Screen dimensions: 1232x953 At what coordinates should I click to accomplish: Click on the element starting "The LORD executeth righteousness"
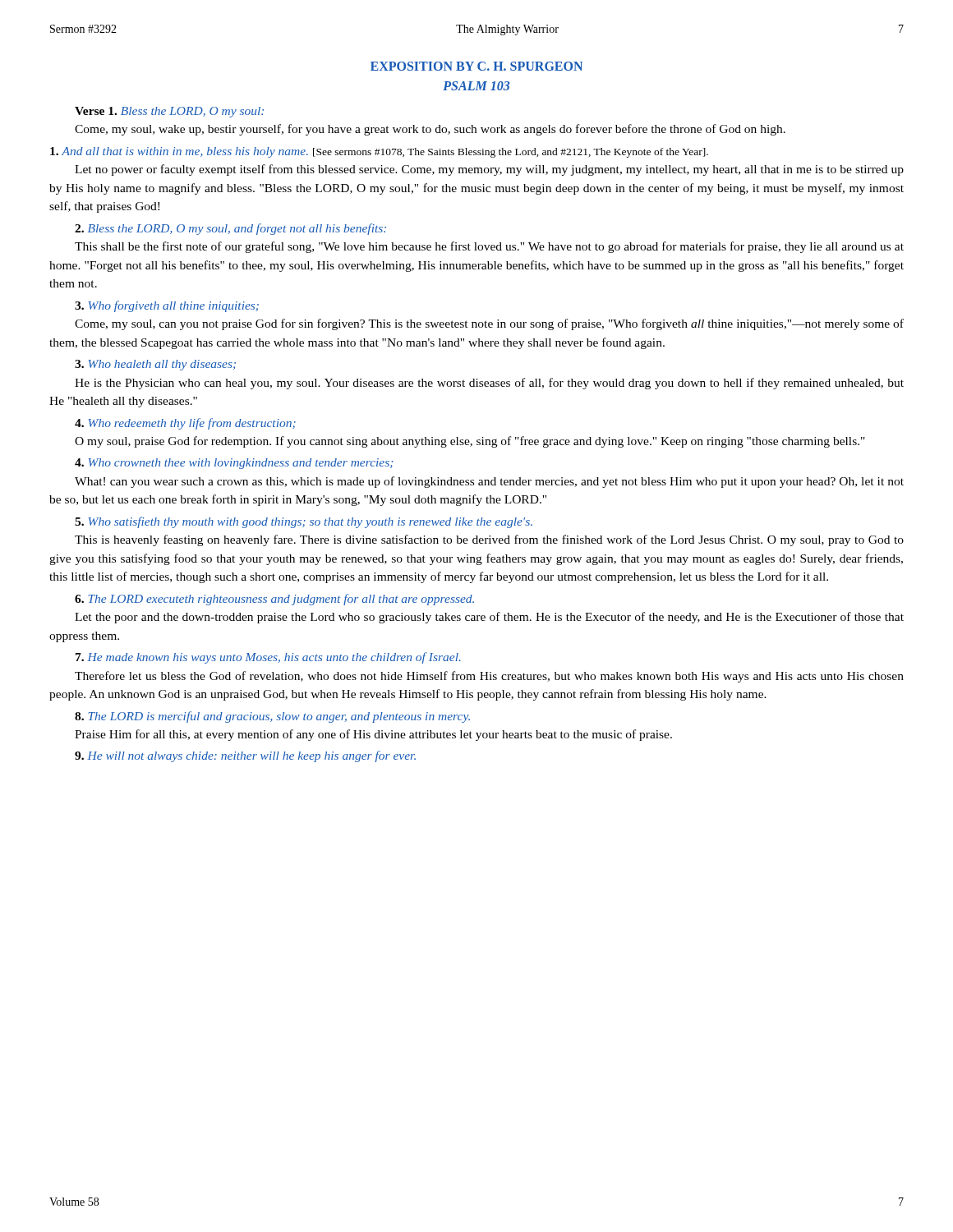[x=476, y=617]
